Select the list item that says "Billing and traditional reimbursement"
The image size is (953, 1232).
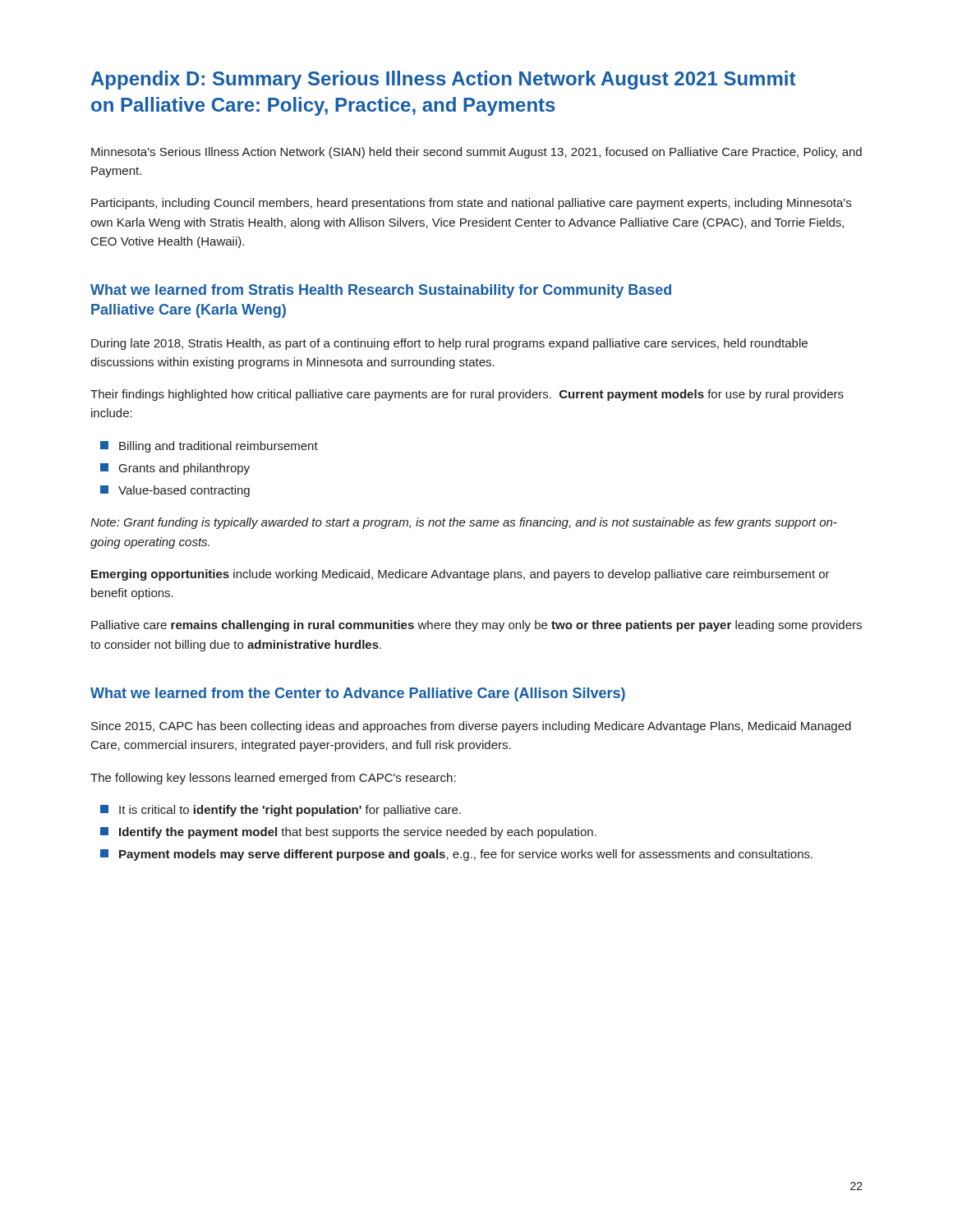[209, 445]
